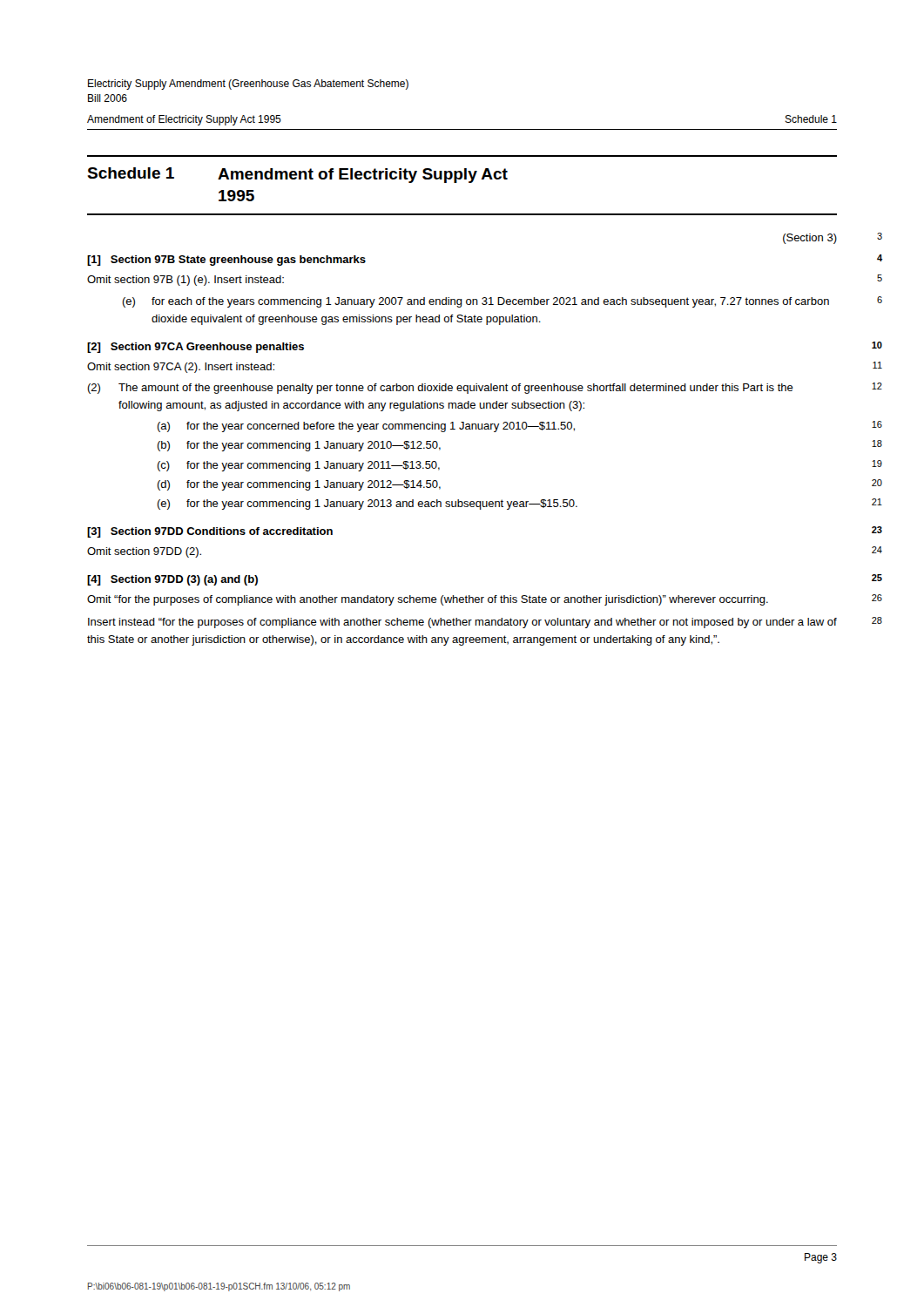Find the section header containing "[2] Section 97CA Greenhouse penalties"
924x1307 pixels.
(x=196, y=348)
